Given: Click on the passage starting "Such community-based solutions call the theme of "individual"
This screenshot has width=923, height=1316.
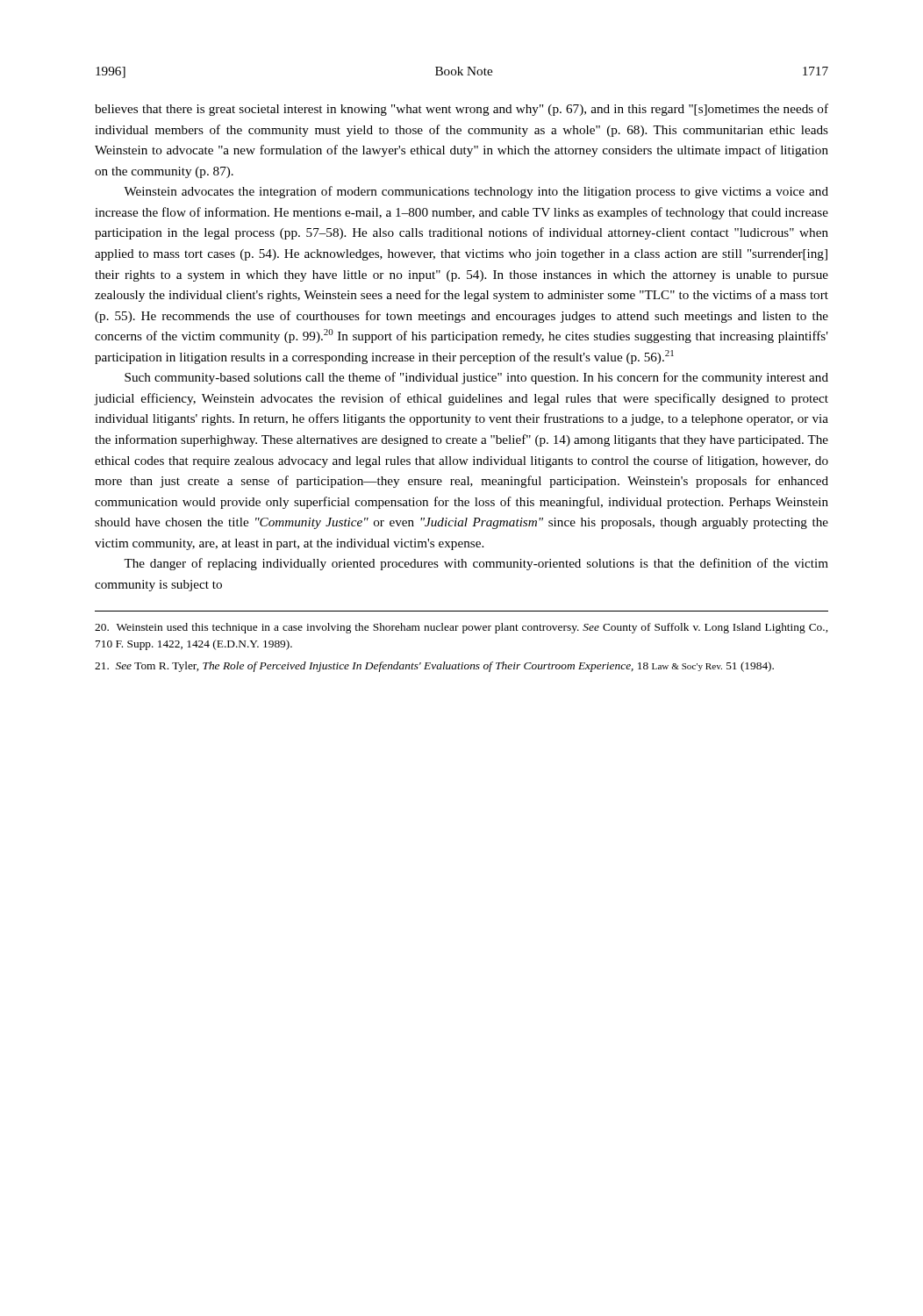Looking at the screenshot, I should click(462, 460).
